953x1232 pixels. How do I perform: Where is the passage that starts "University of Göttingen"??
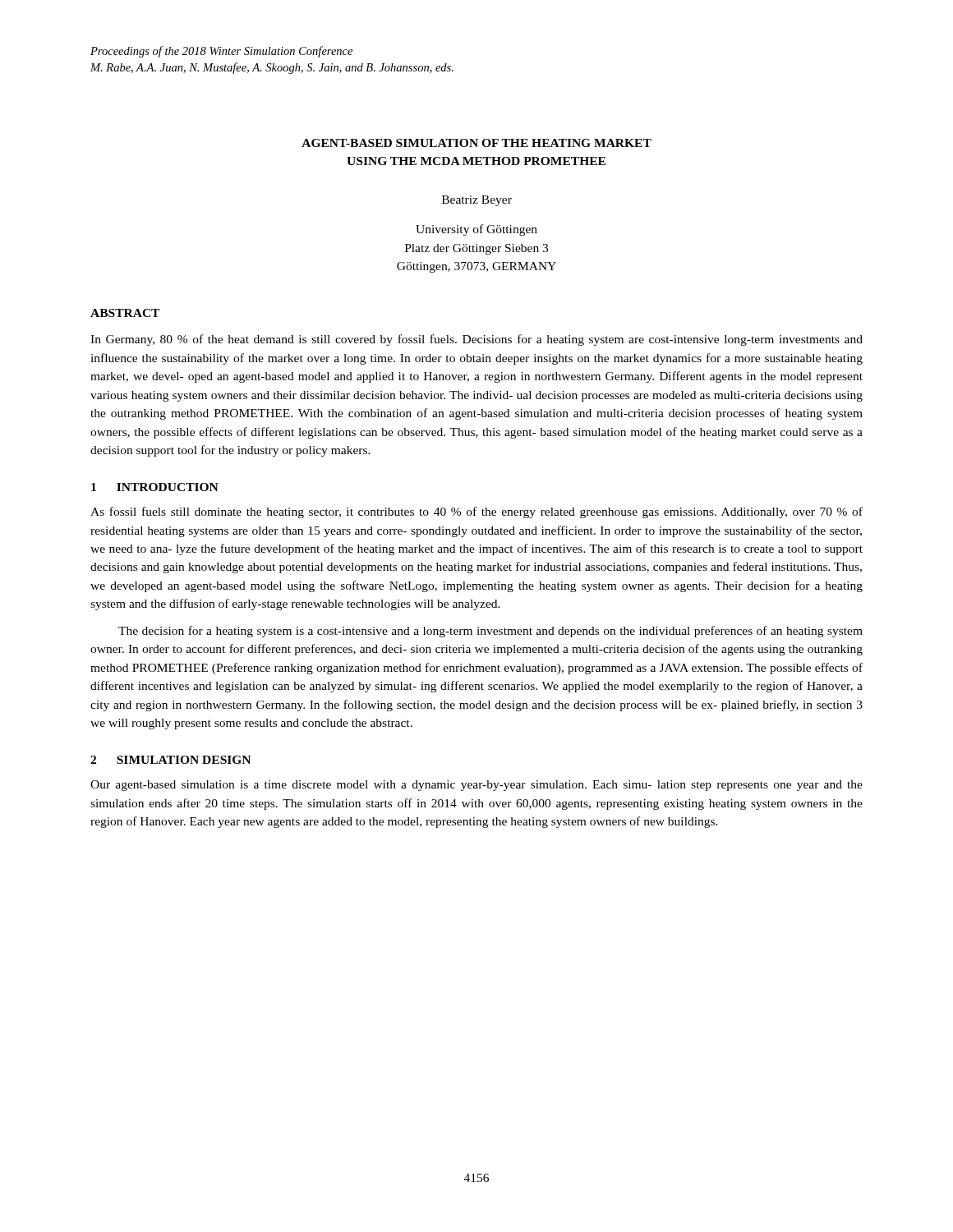[x=476, y=248]
